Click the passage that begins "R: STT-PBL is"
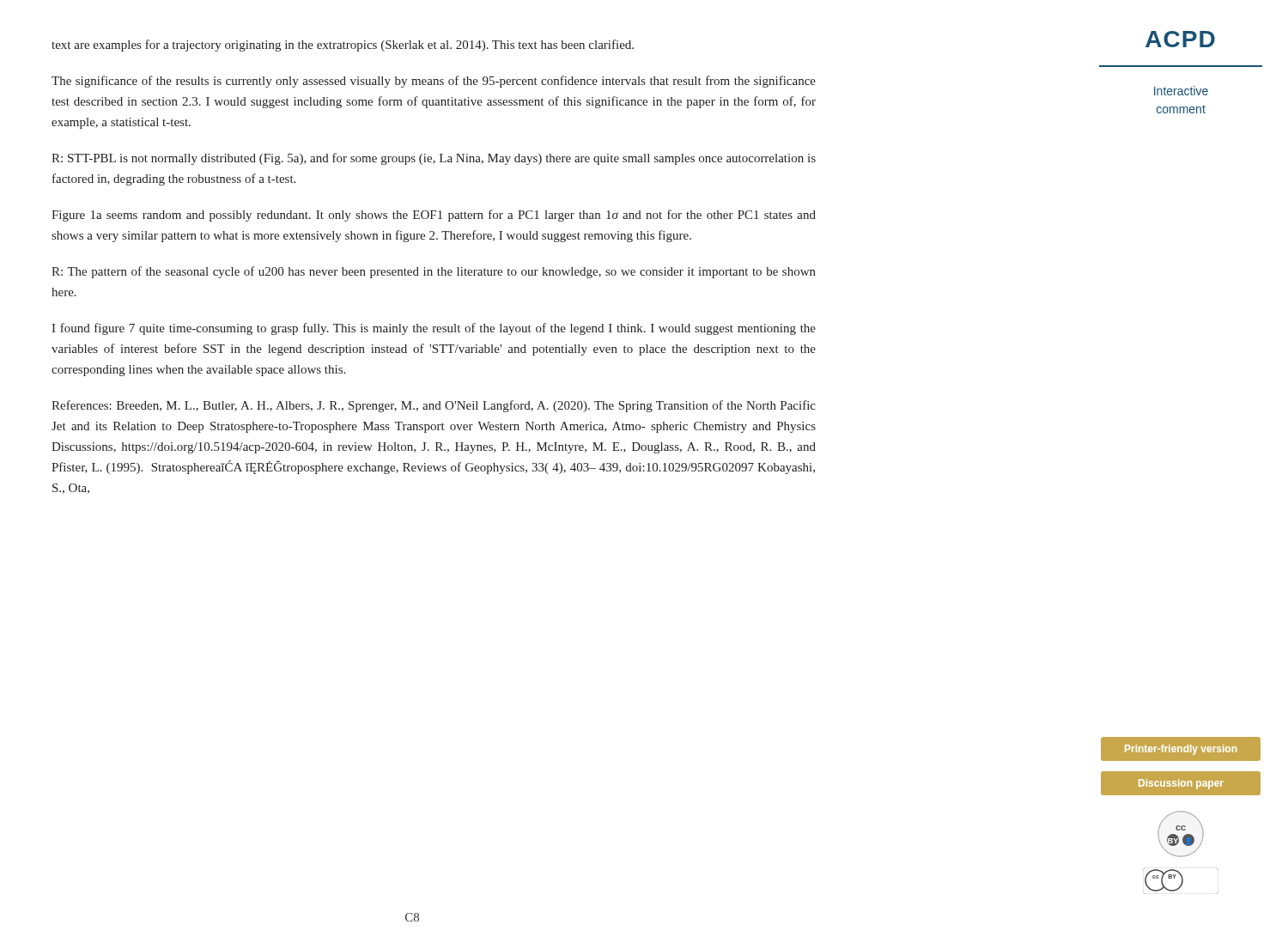Screen dimensions: 949x1288 (x=434, y=168)
